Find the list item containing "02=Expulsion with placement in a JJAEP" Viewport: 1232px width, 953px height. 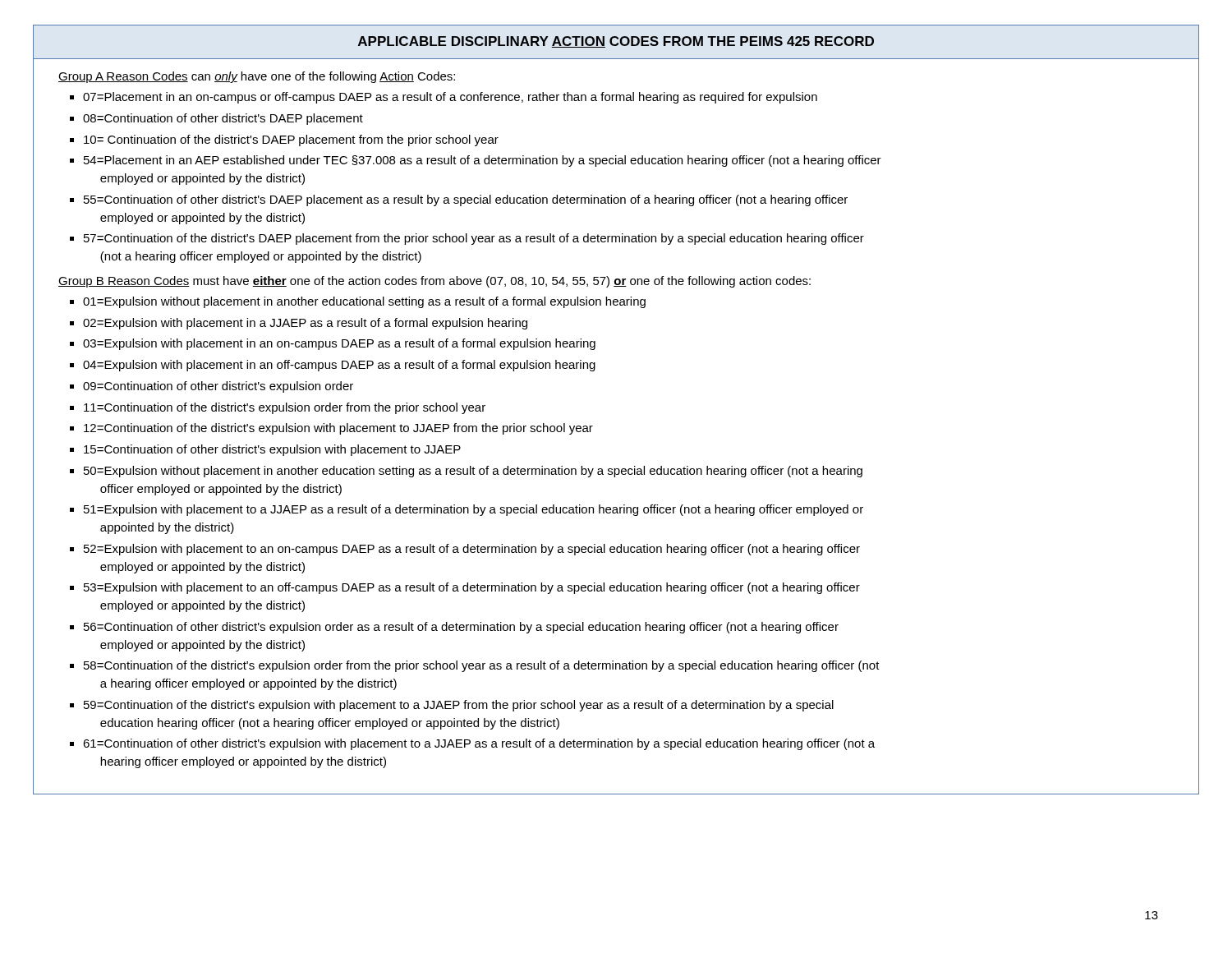(306, 322)
